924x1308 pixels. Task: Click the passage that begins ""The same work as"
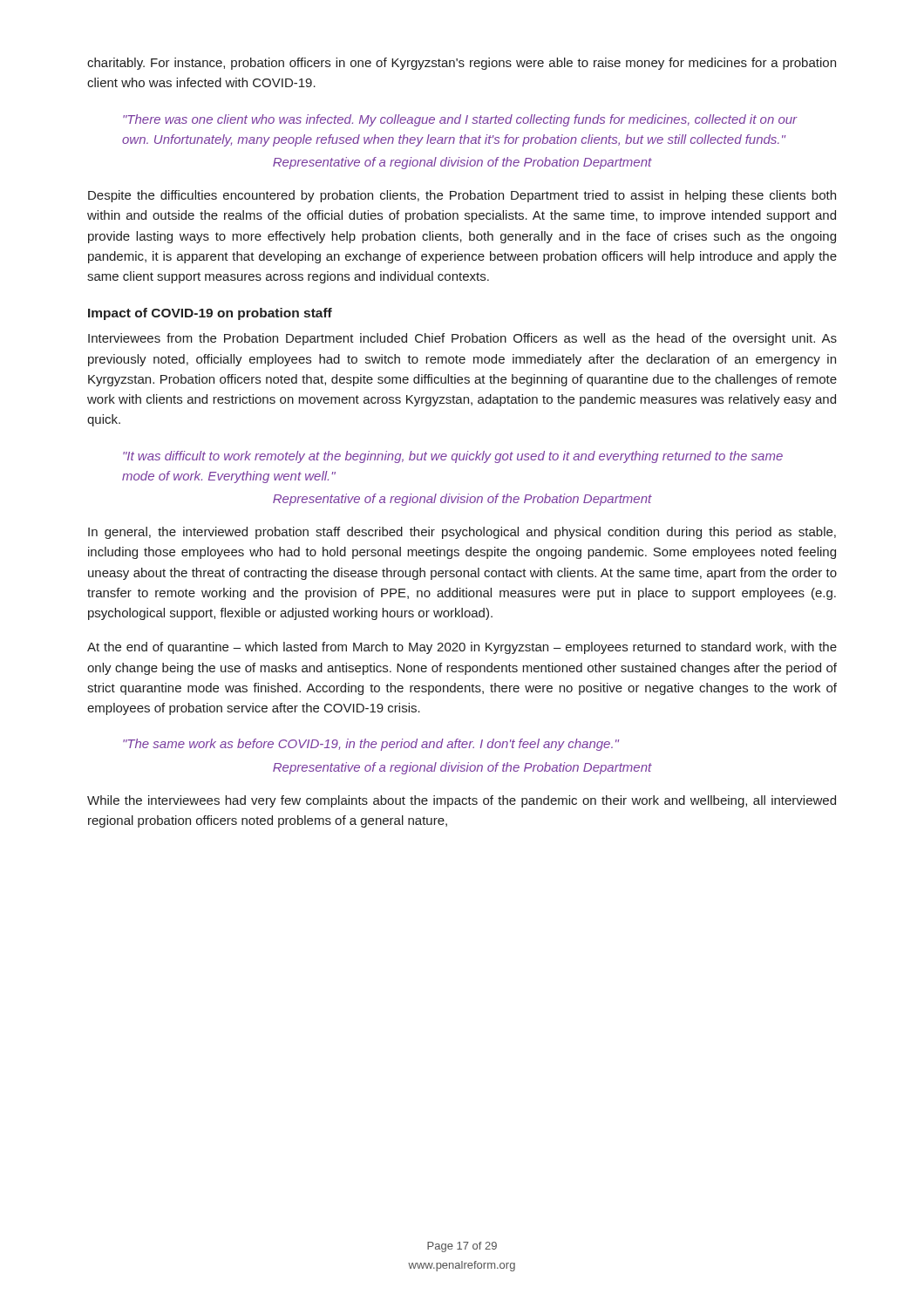click(370, 744)
